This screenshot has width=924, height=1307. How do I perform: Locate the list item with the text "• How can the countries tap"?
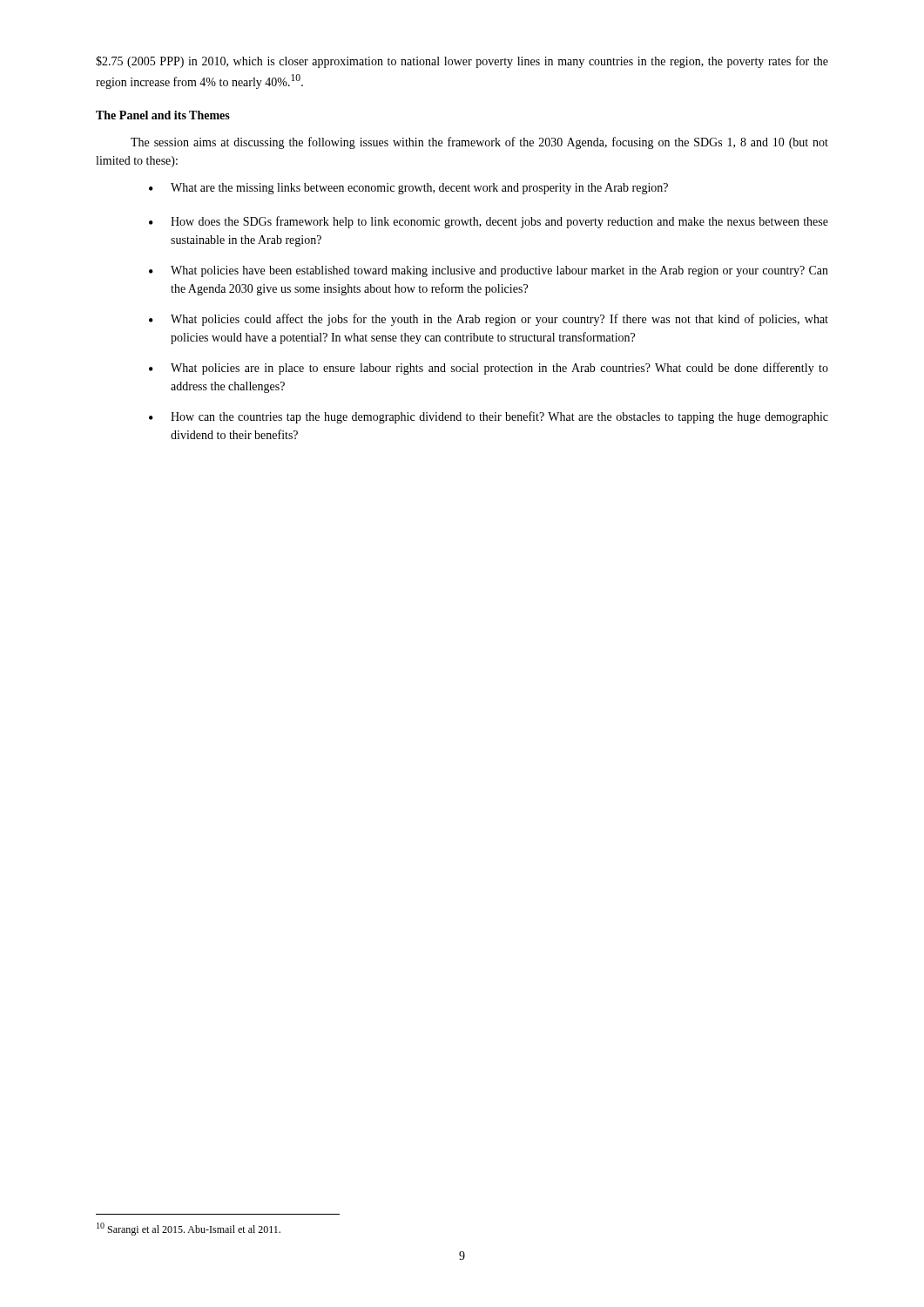[488, 426]
